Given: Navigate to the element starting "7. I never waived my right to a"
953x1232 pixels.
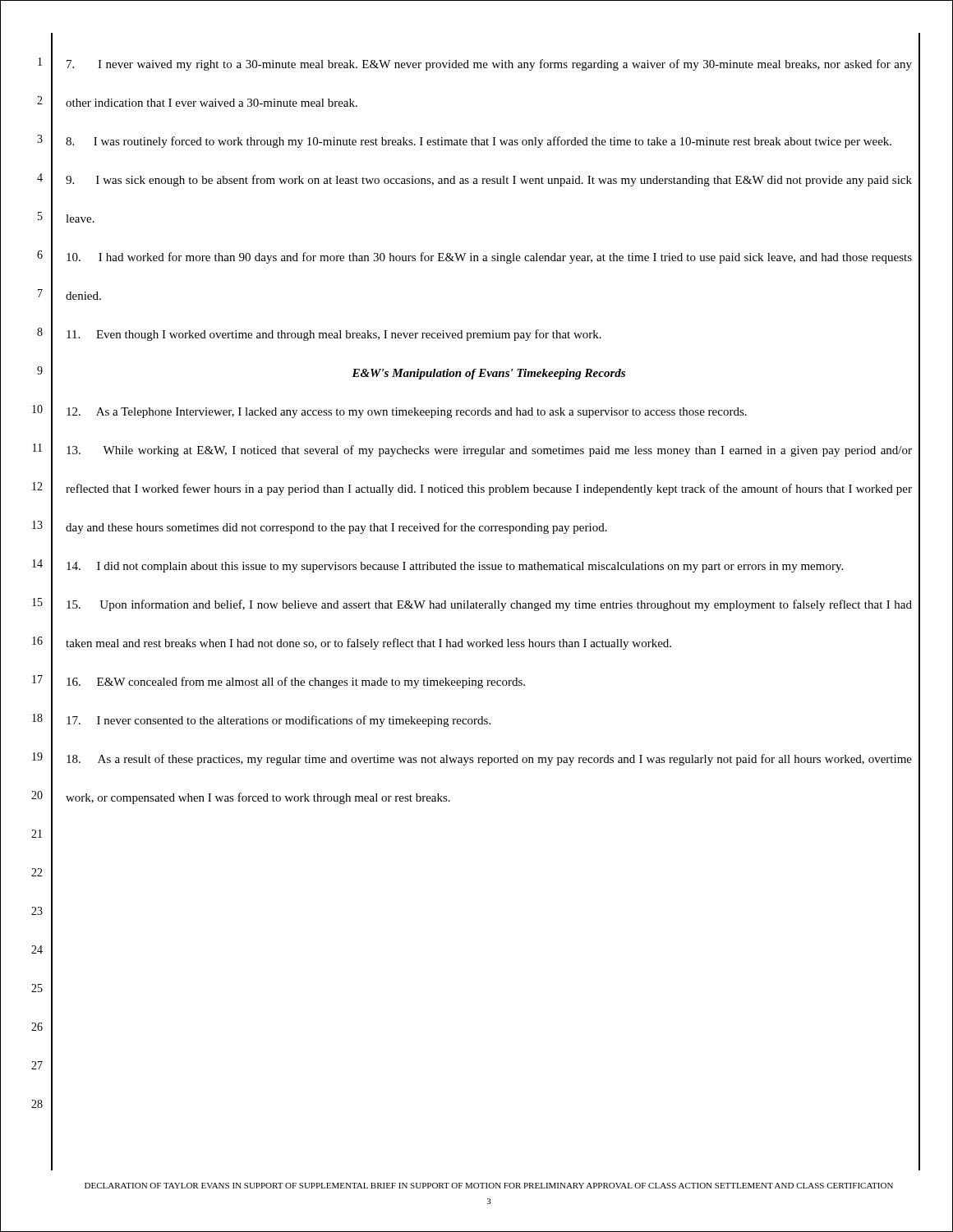Looking at the screenshot, I should pos(489,65).
